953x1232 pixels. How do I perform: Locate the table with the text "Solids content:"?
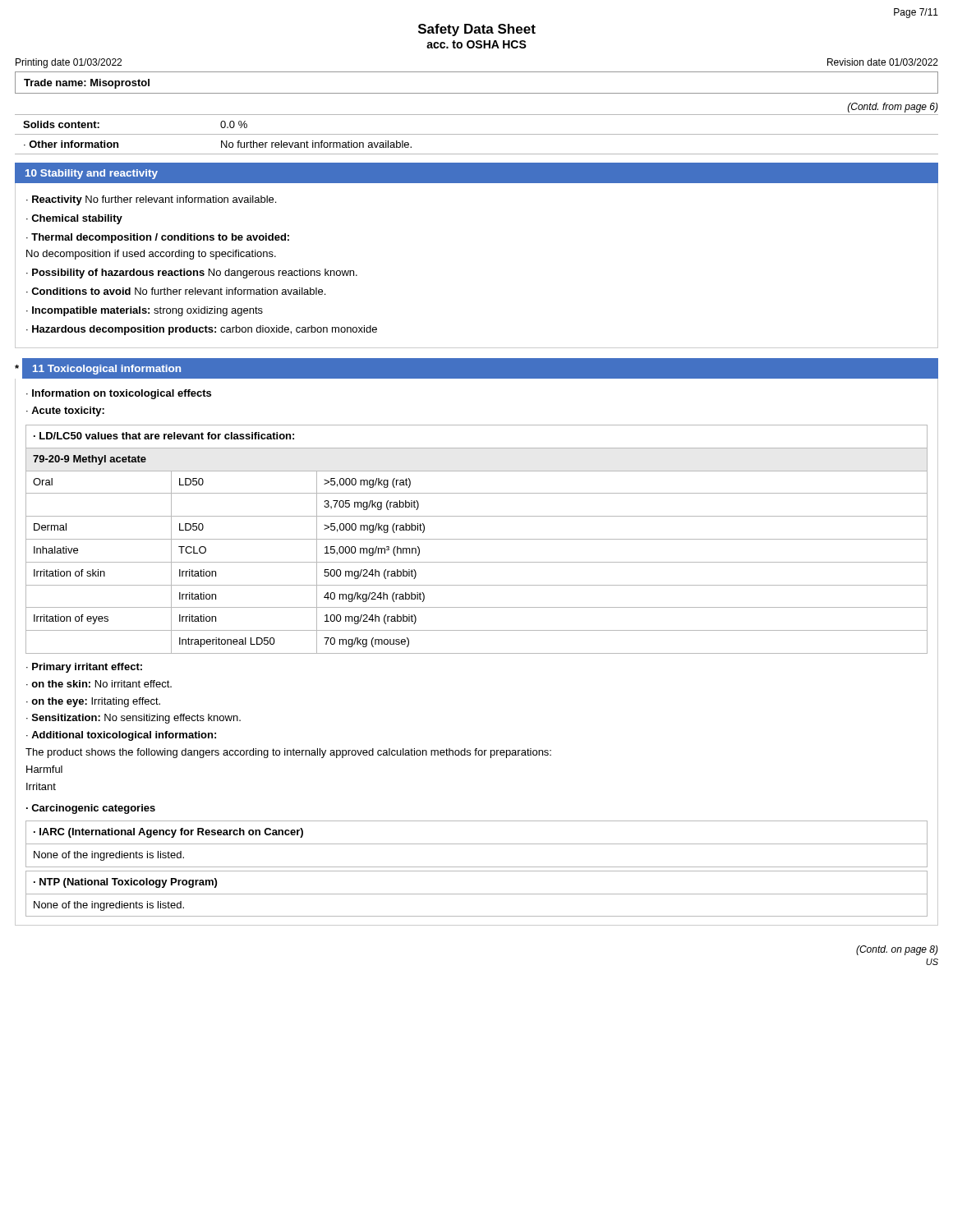pos(476,134)
